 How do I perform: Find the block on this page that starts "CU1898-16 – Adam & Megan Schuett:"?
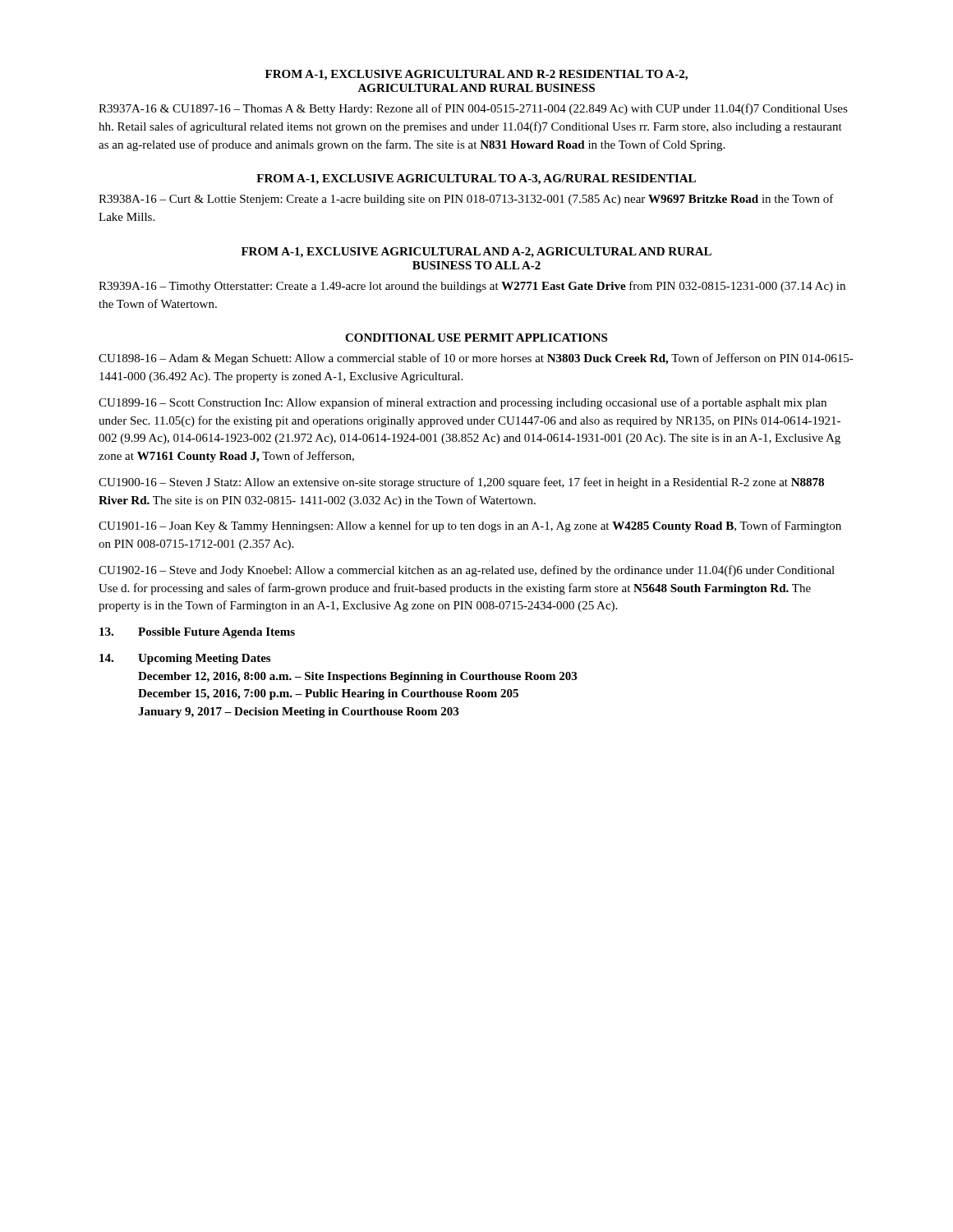[x=476, y=367]
